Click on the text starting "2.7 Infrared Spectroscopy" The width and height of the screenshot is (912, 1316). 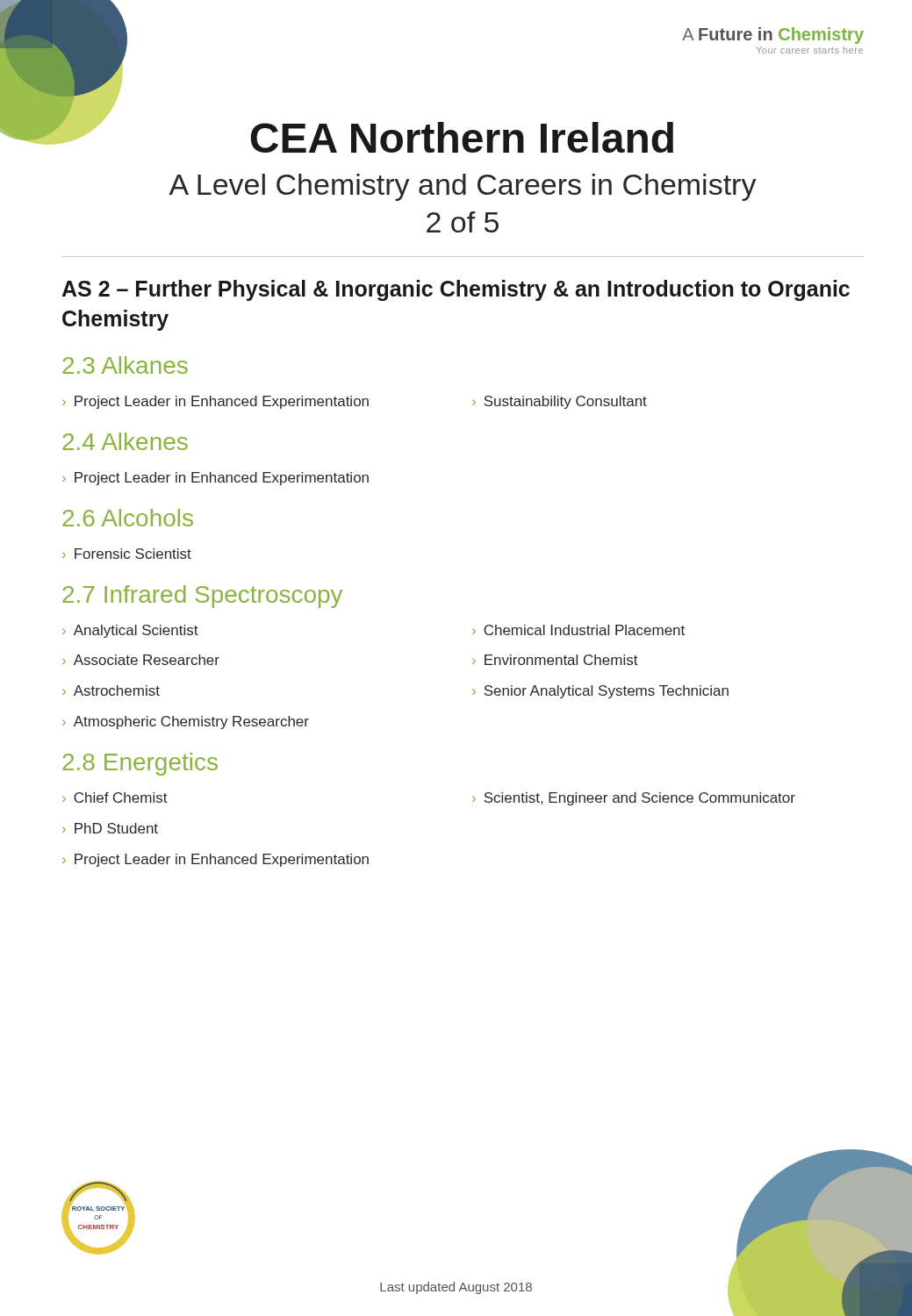[202, 594]
